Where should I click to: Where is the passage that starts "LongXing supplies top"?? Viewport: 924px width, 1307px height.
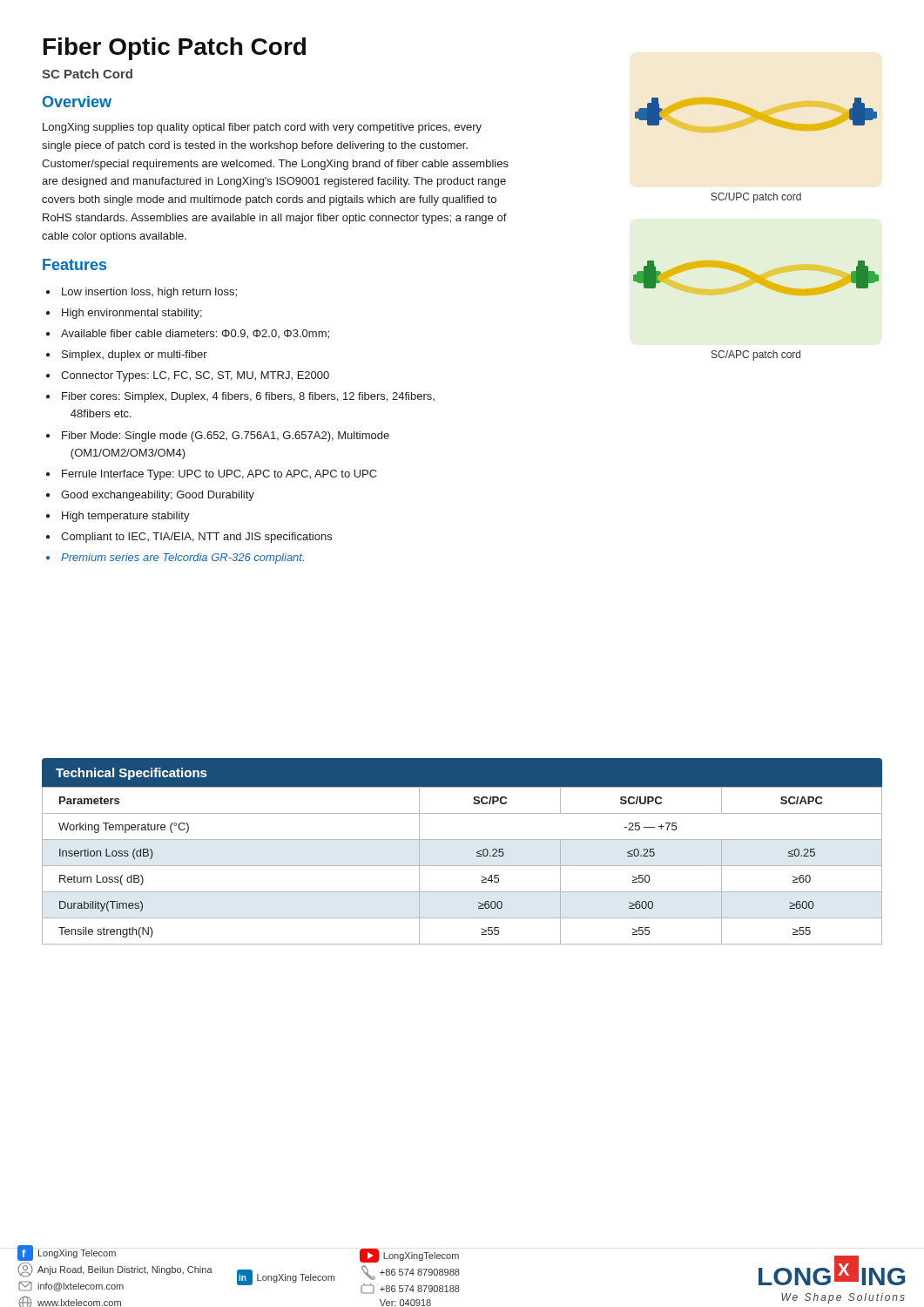(275, 181)
